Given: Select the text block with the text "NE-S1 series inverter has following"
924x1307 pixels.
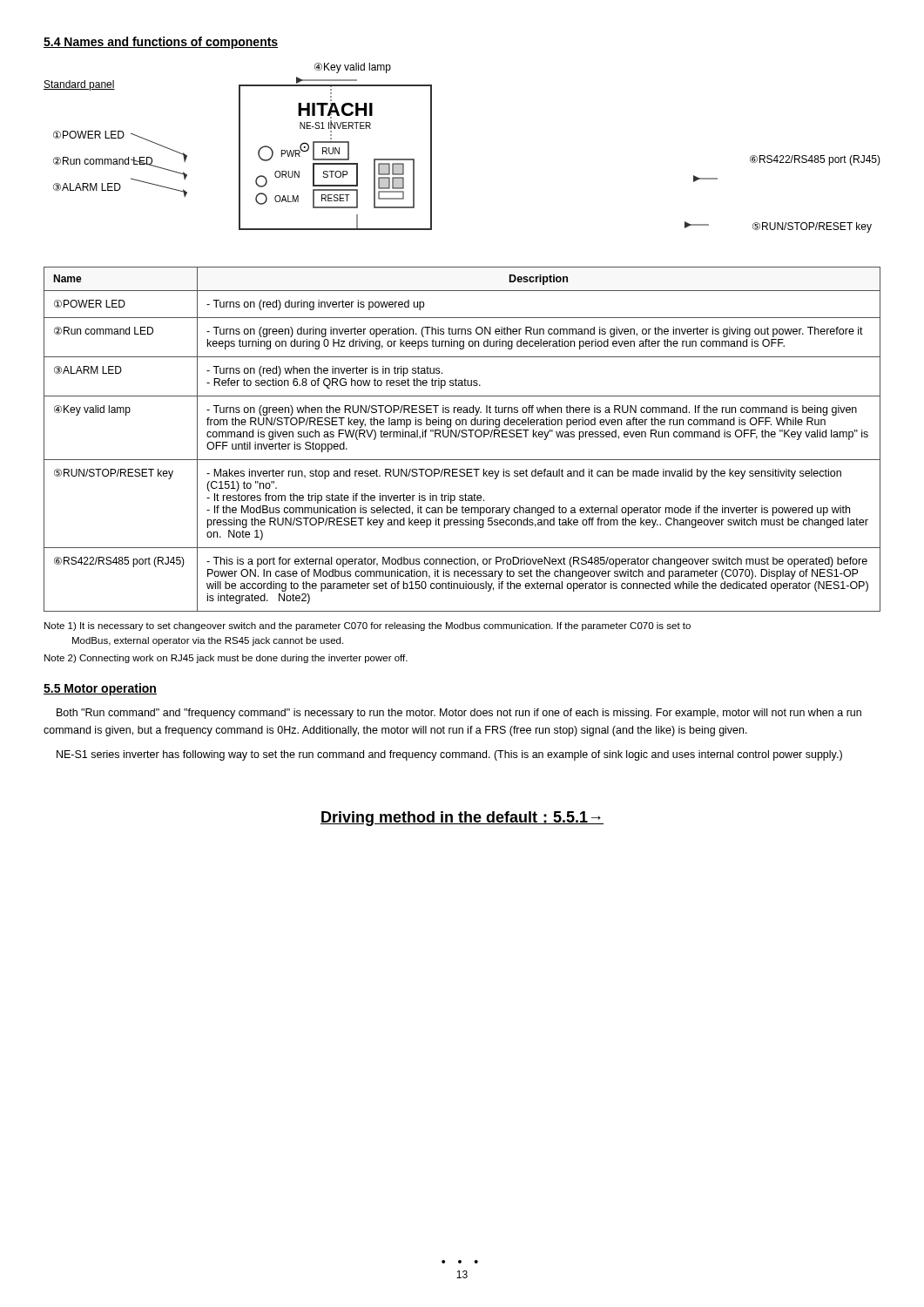Looking at the screenshot, I should coord(443,754).
